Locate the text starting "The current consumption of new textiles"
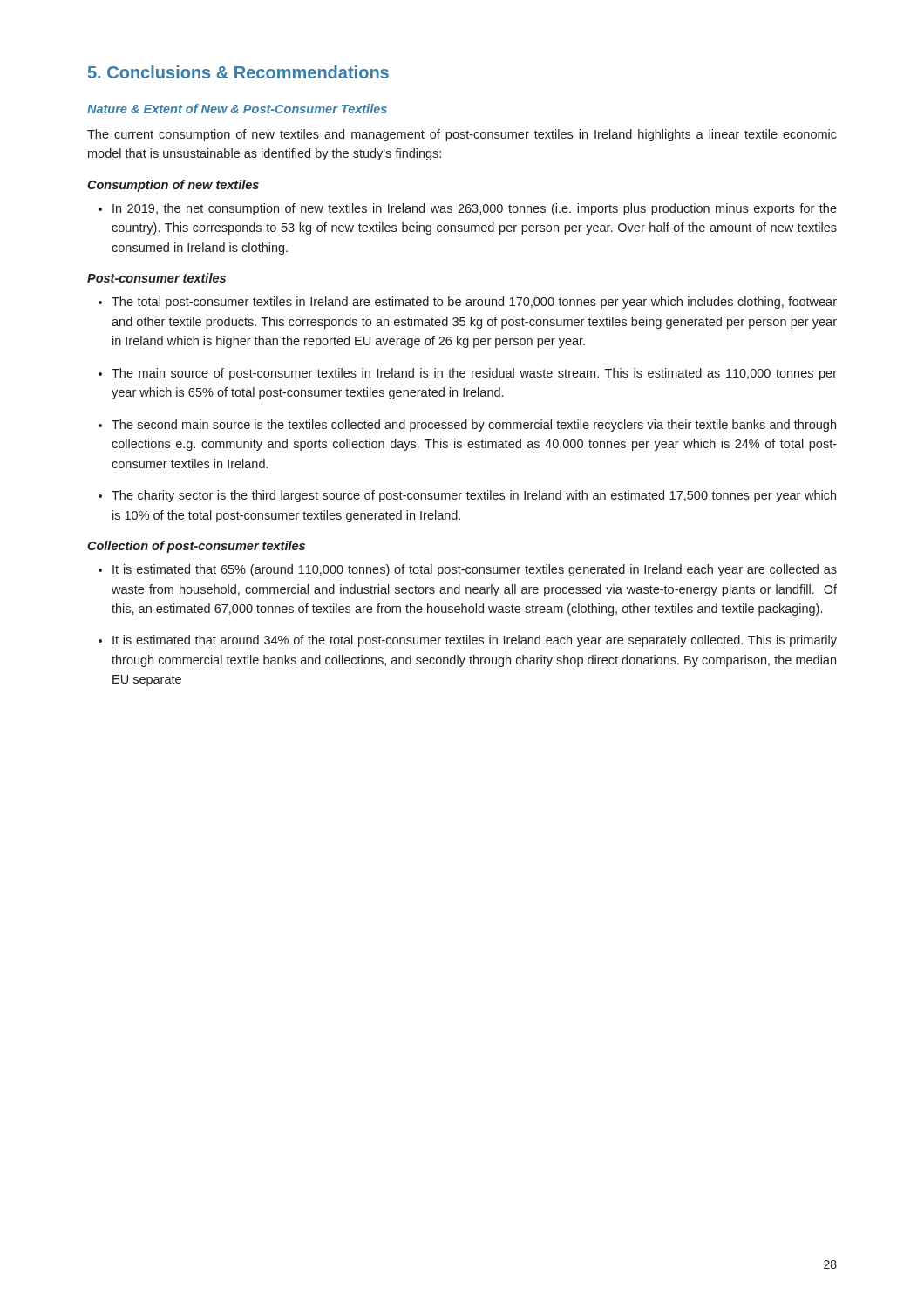The height and width of the screenshot is (1308, 924). pos(462,144)
